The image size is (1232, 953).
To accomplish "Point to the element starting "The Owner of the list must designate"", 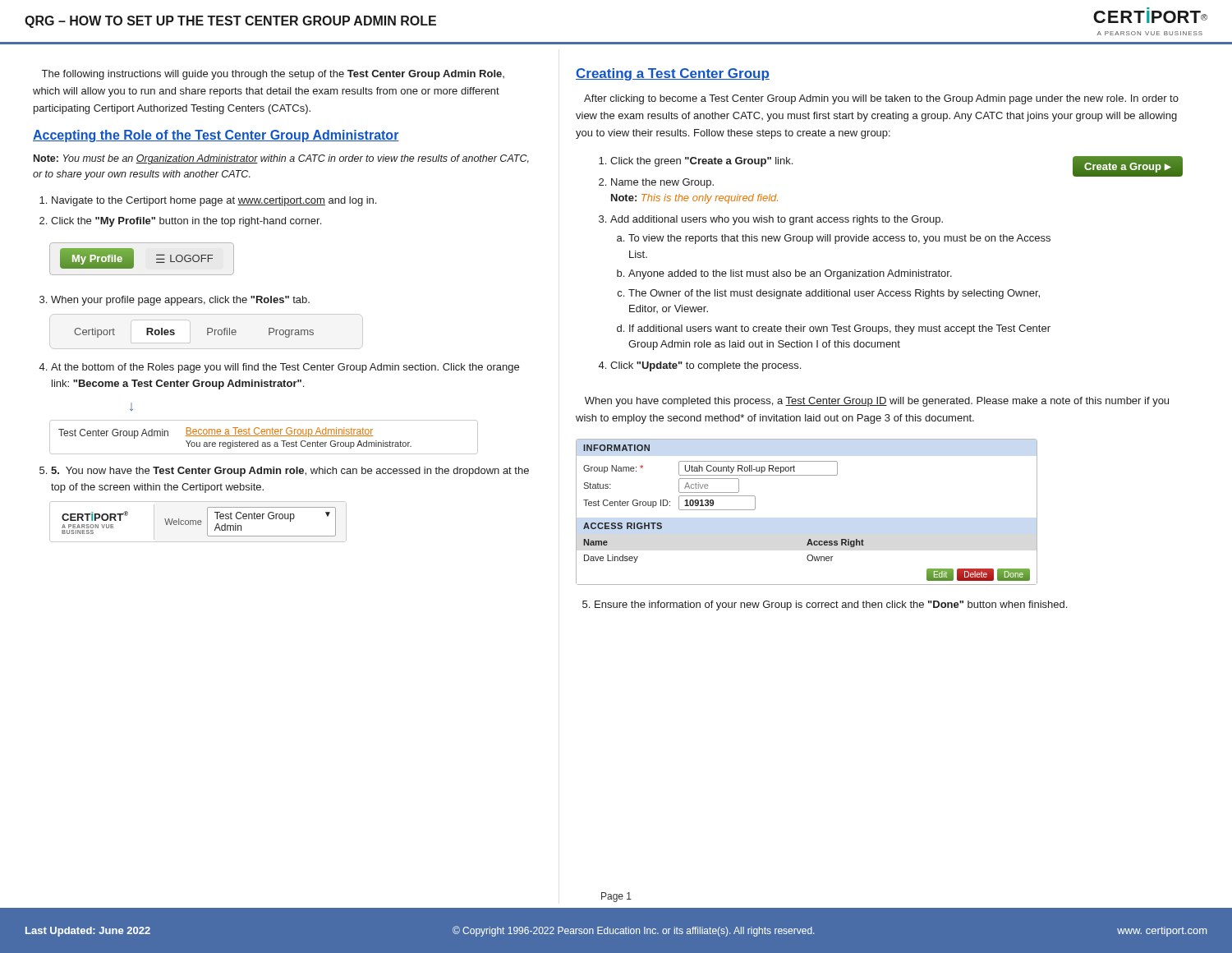I will click(x=835, y=301).
